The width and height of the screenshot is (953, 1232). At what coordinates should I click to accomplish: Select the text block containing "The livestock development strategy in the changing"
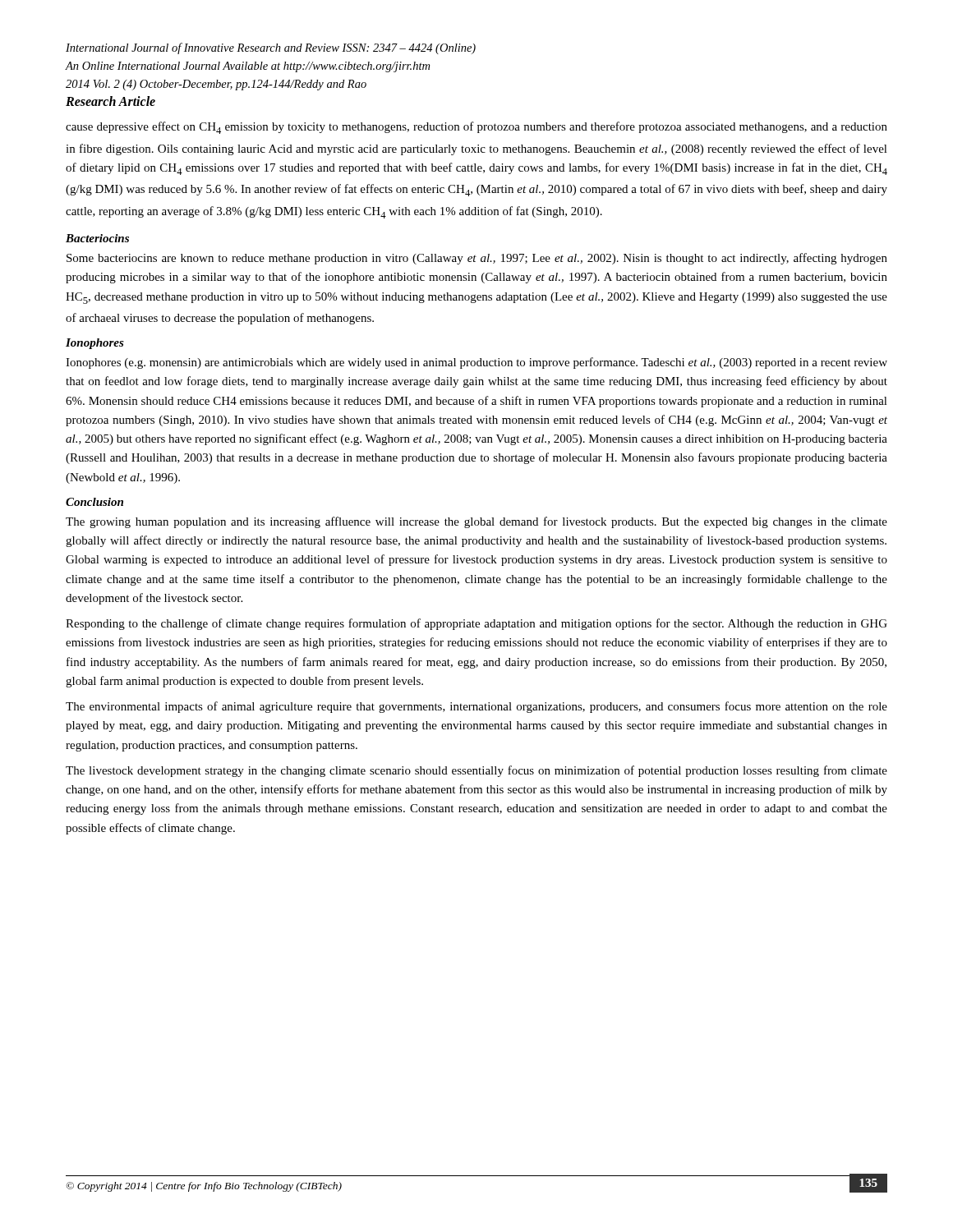pyautogui.click(x=476, y=799)
